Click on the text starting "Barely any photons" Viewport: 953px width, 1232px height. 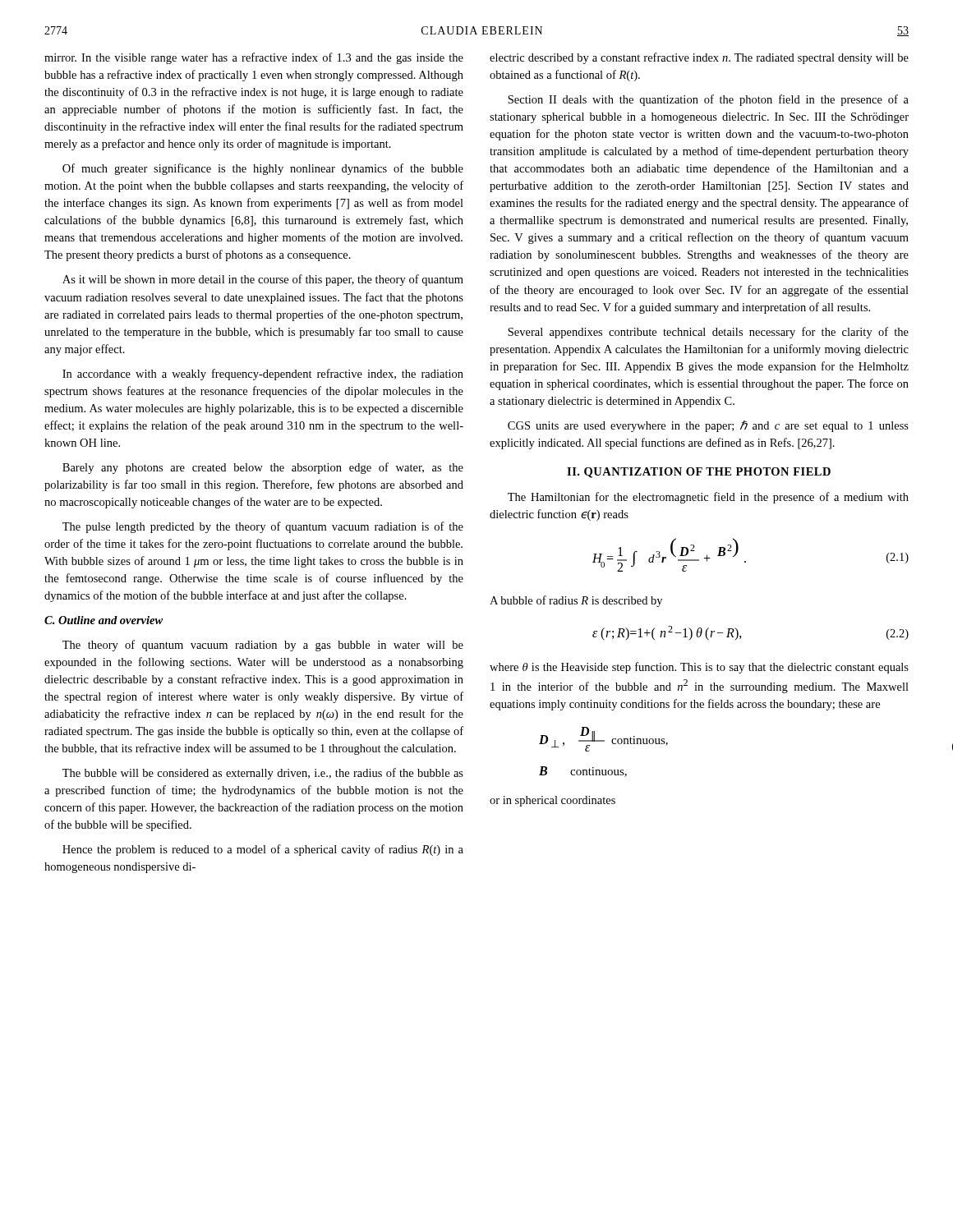(x=254, y=485)
